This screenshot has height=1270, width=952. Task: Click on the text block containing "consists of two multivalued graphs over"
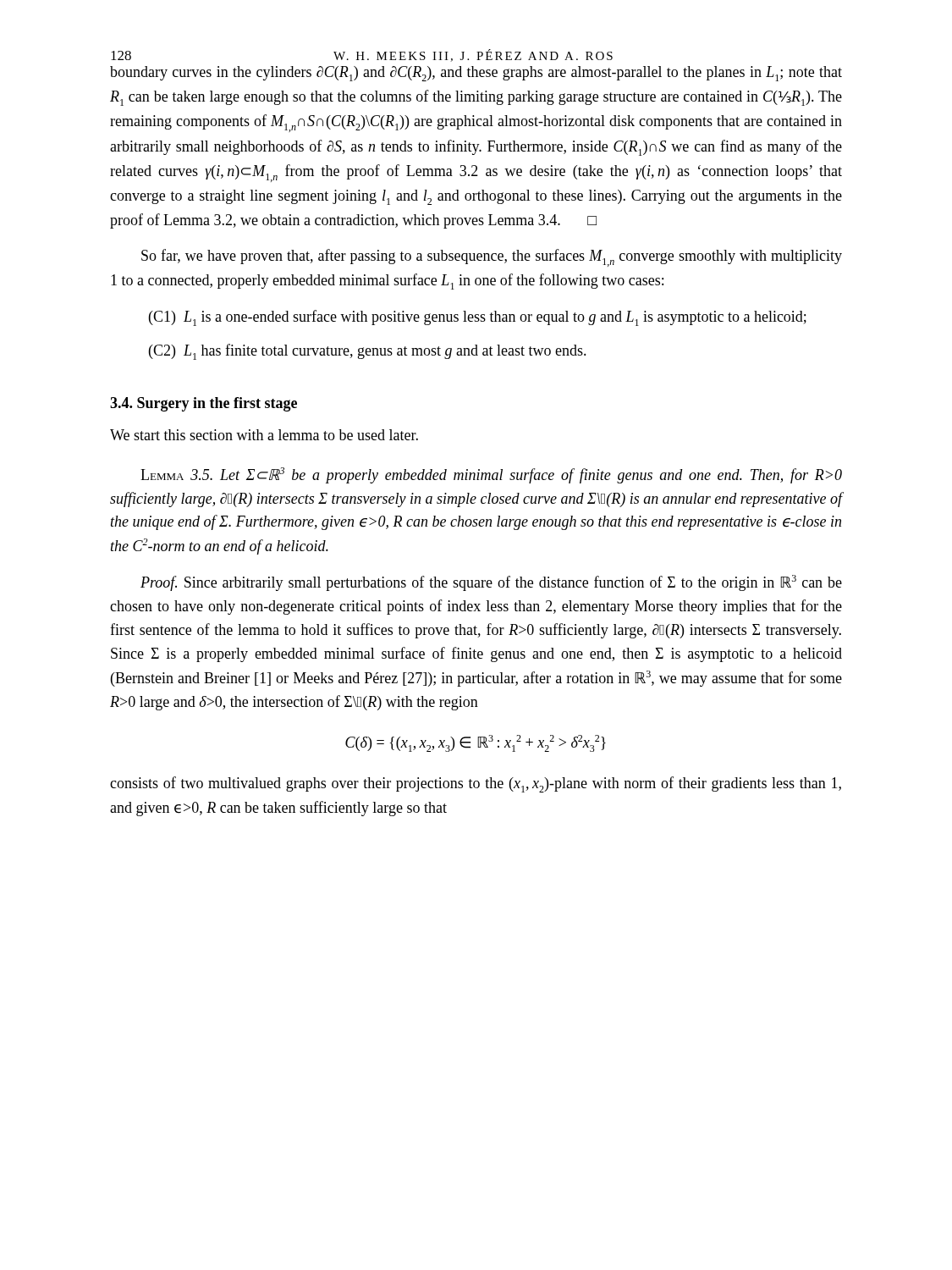(476, 796)
